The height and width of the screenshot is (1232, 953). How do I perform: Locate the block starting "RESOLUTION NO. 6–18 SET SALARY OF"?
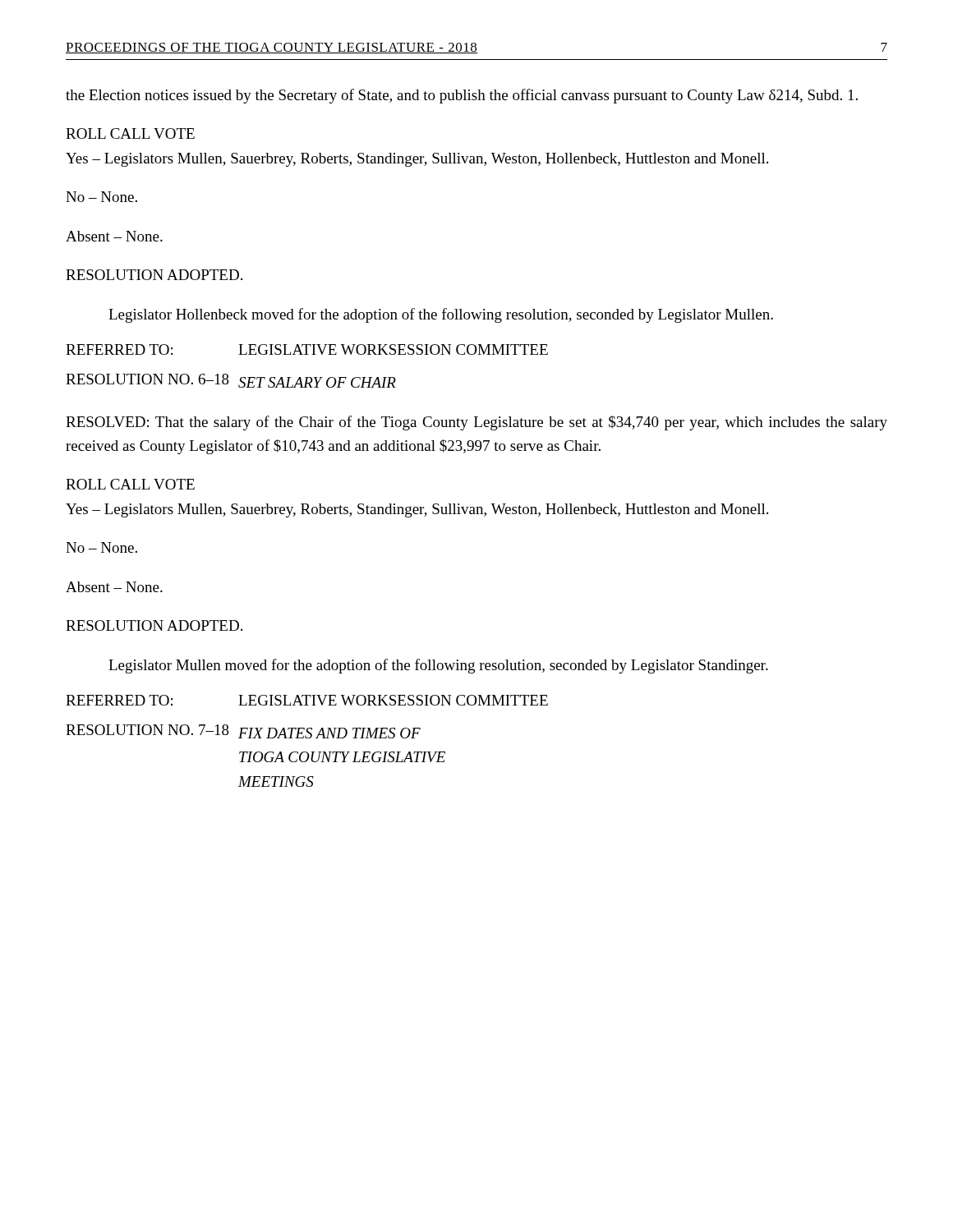231,383
